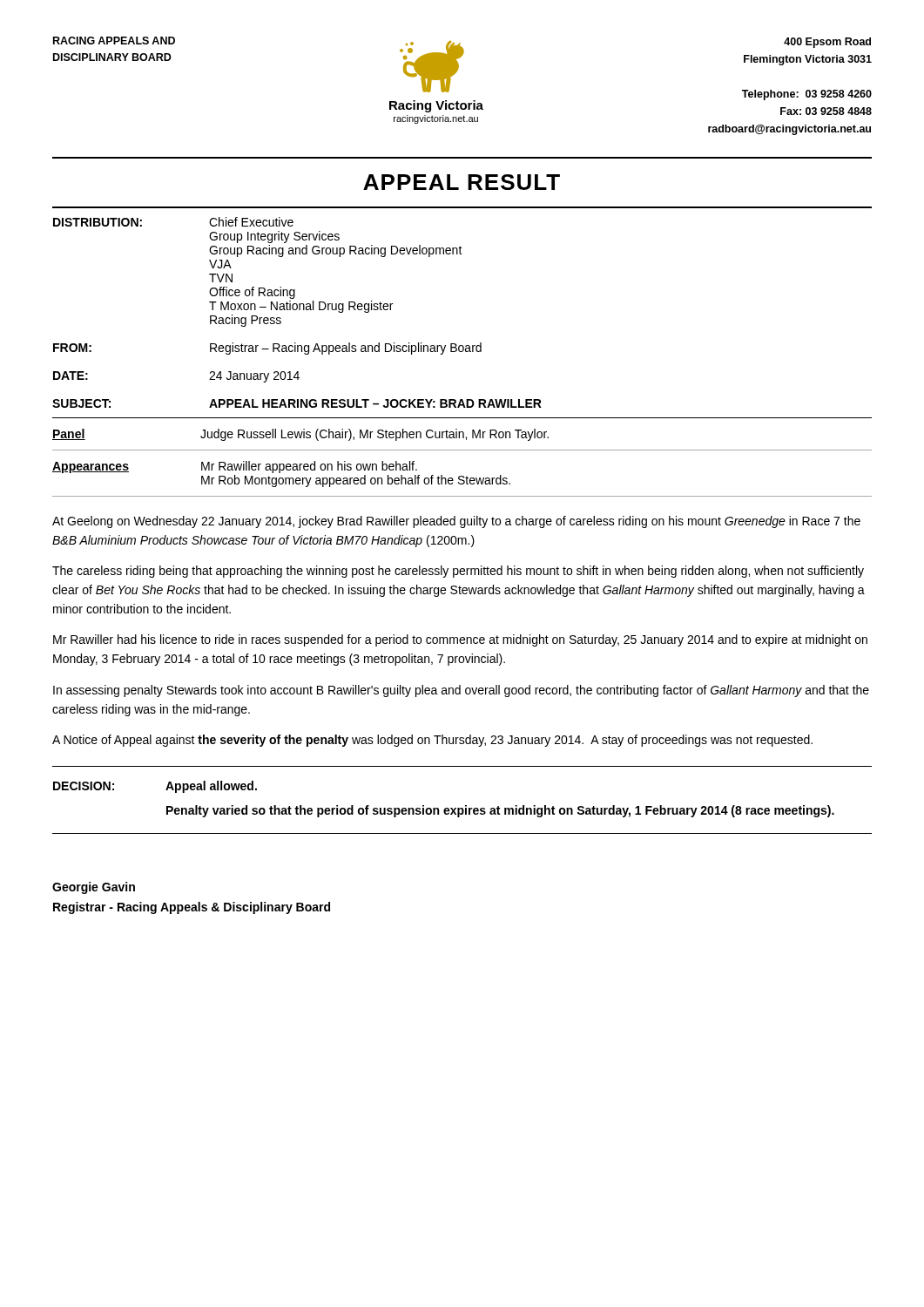Locate the text block containing "In assessing penalty Stewards"
The image size is (924, 1307).
[x=461, y=699]
